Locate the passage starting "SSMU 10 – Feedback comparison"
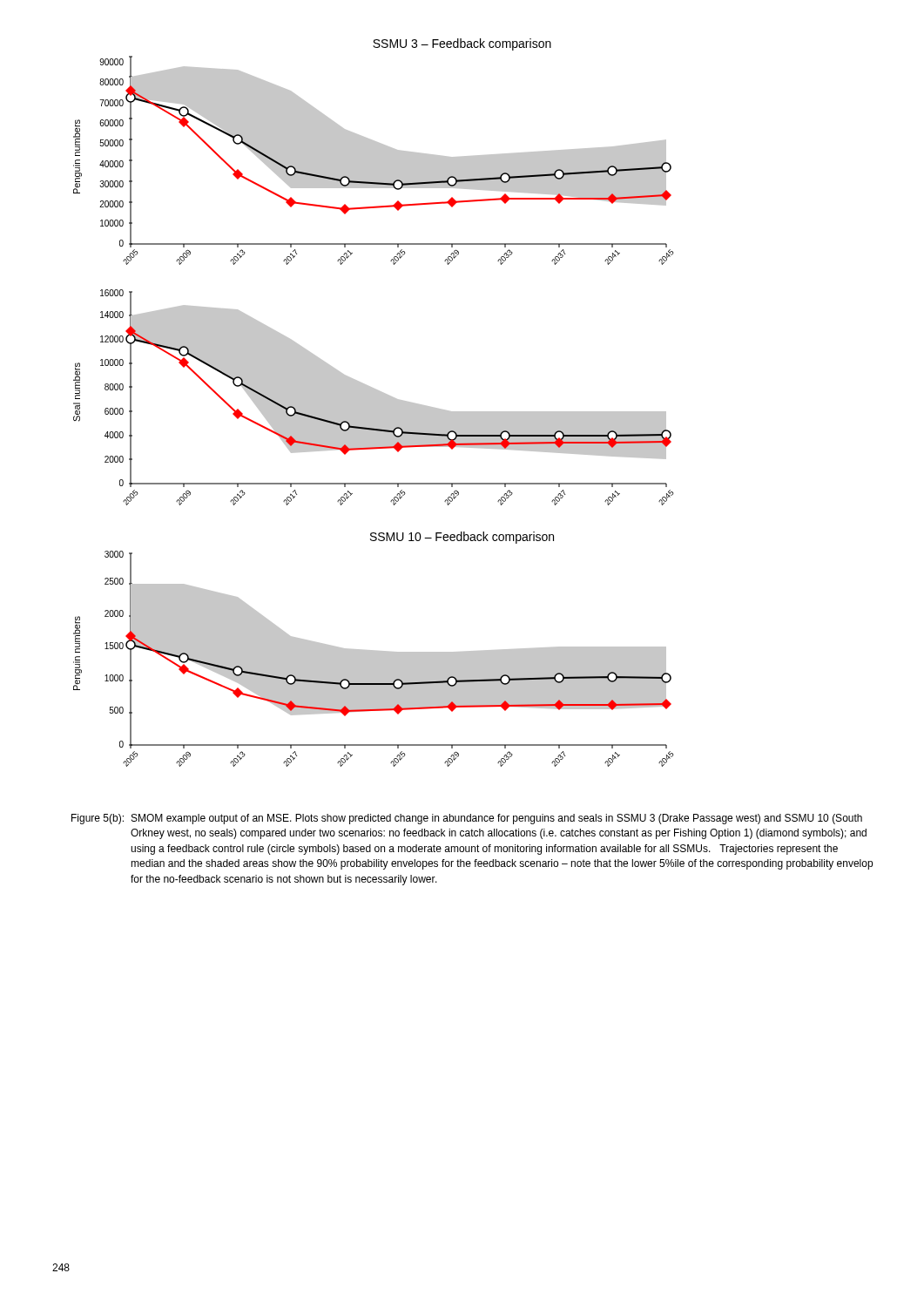The height and width of the screenshot is (1307, 924). click(x=462, y=537)
